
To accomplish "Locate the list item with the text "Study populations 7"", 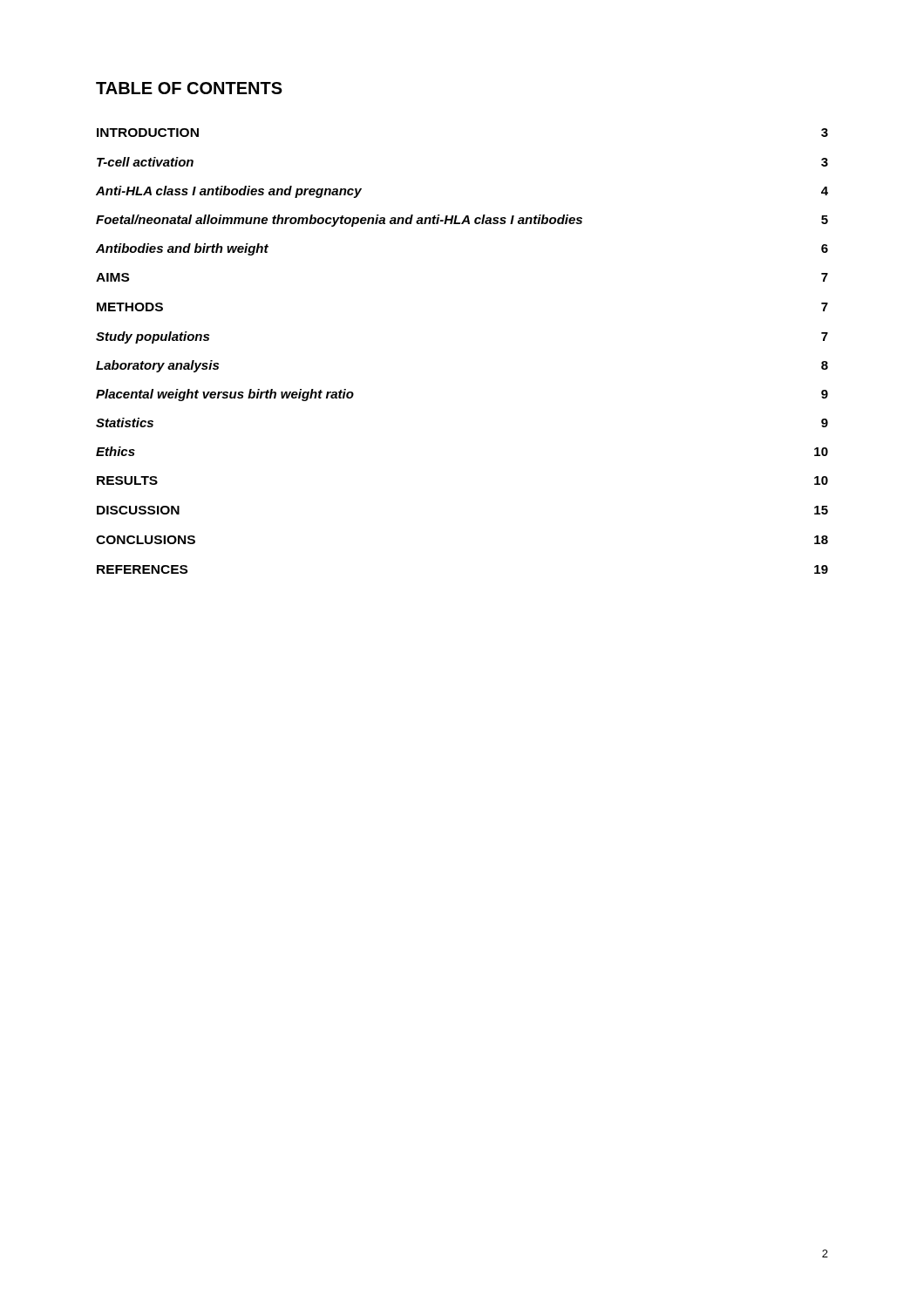I will (x=146, y=337).
